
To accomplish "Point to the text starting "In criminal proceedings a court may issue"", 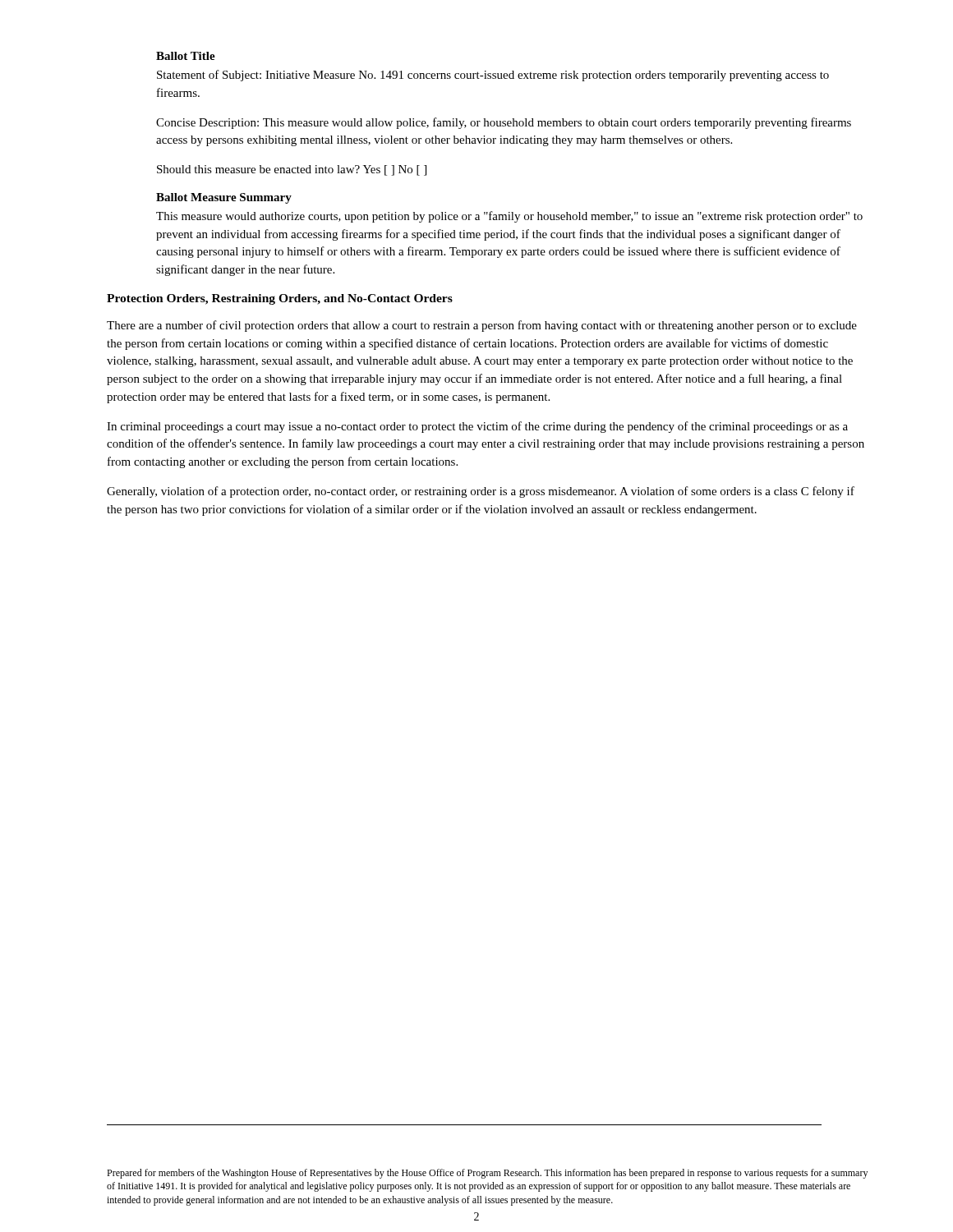I will click(489, 444).
